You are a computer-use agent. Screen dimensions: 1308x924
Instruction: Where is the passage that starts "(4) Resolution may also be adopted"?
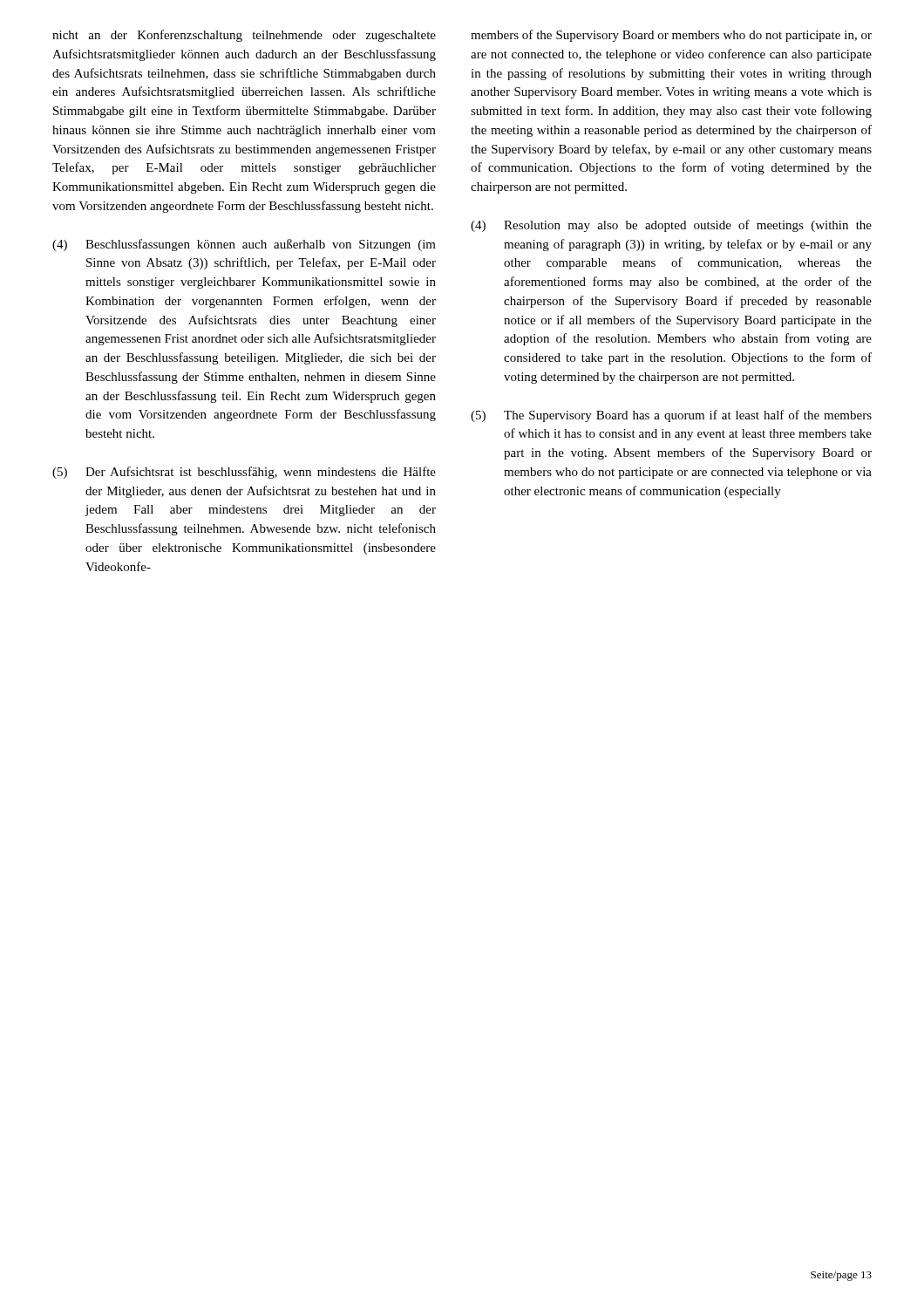(x=671, y=301)
